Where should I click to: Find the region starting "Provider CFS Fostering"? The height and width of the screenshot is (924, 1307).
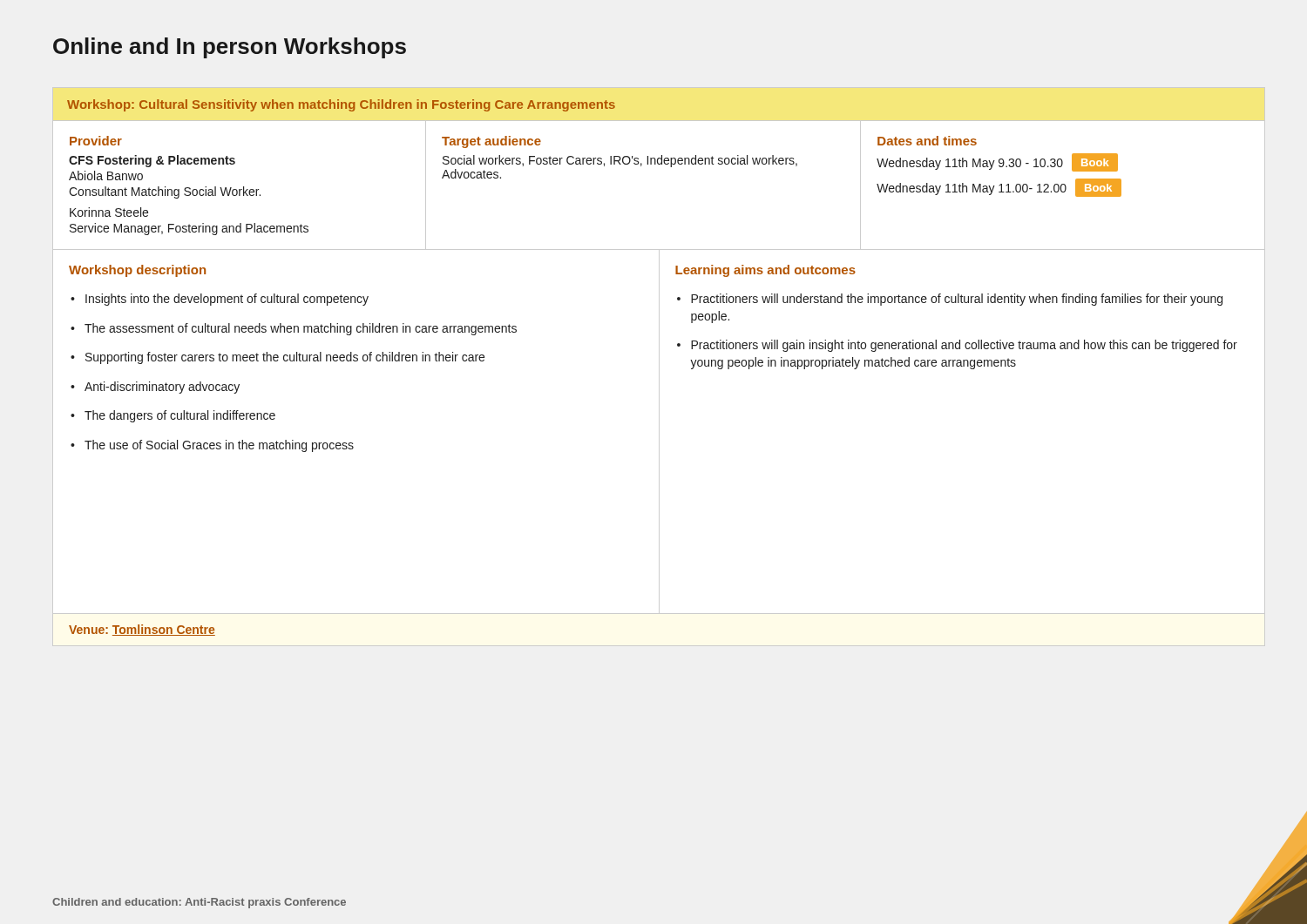[x=239, y=184]
